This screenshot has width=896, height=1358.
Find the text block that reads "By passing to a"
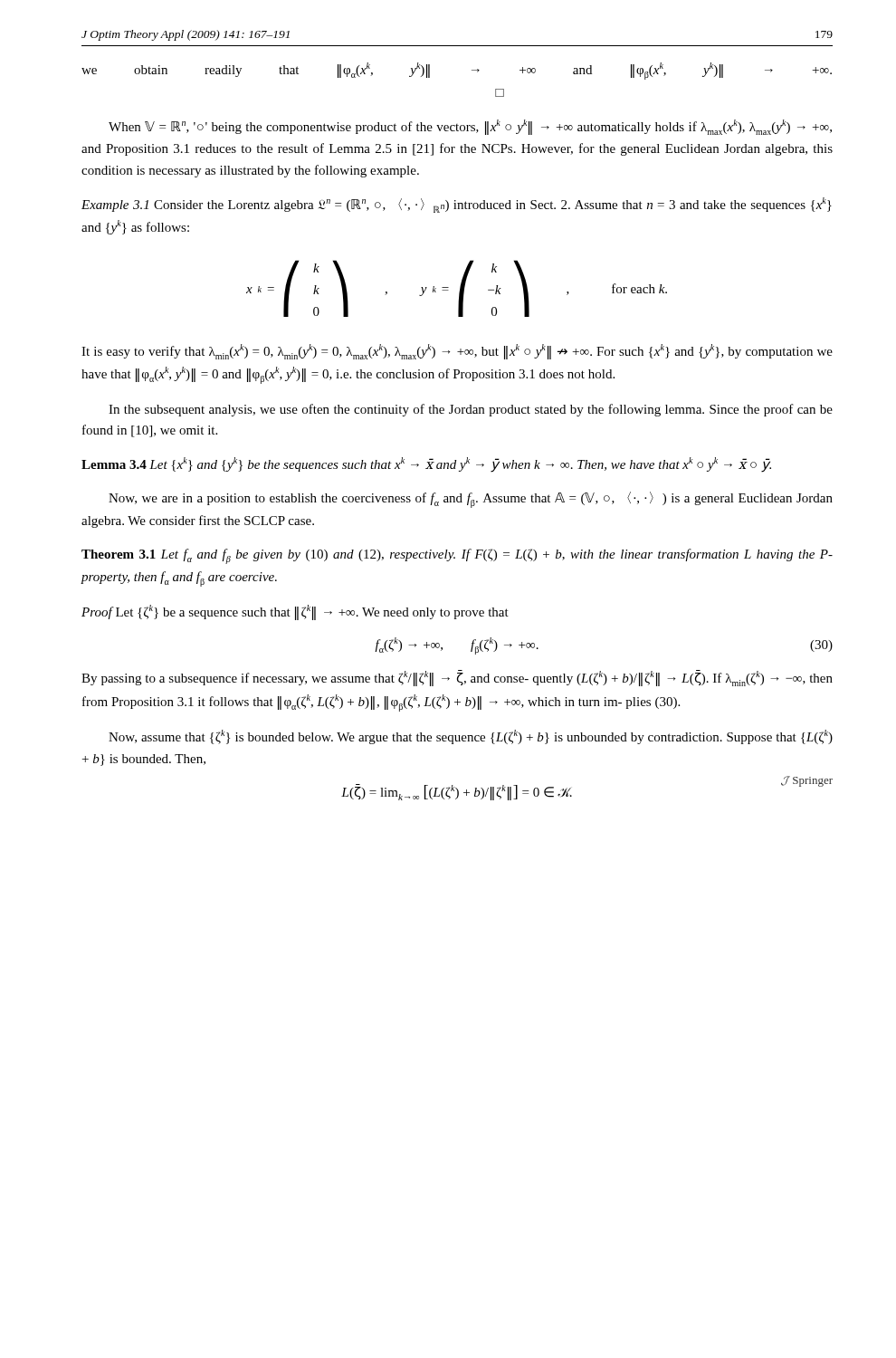pos(457,690)
